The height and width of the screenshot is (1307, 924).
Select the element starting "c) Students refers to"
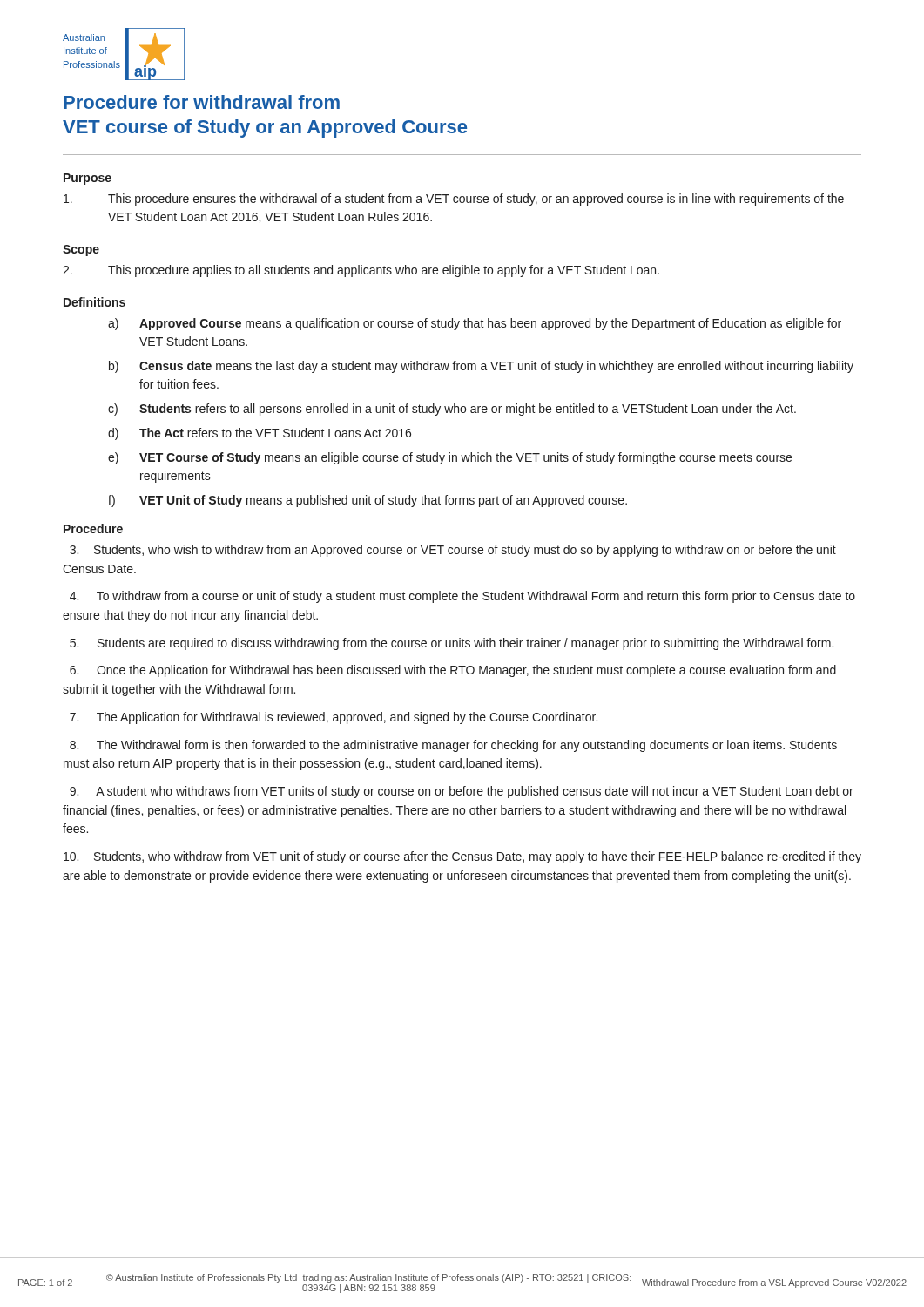point(485,409)
